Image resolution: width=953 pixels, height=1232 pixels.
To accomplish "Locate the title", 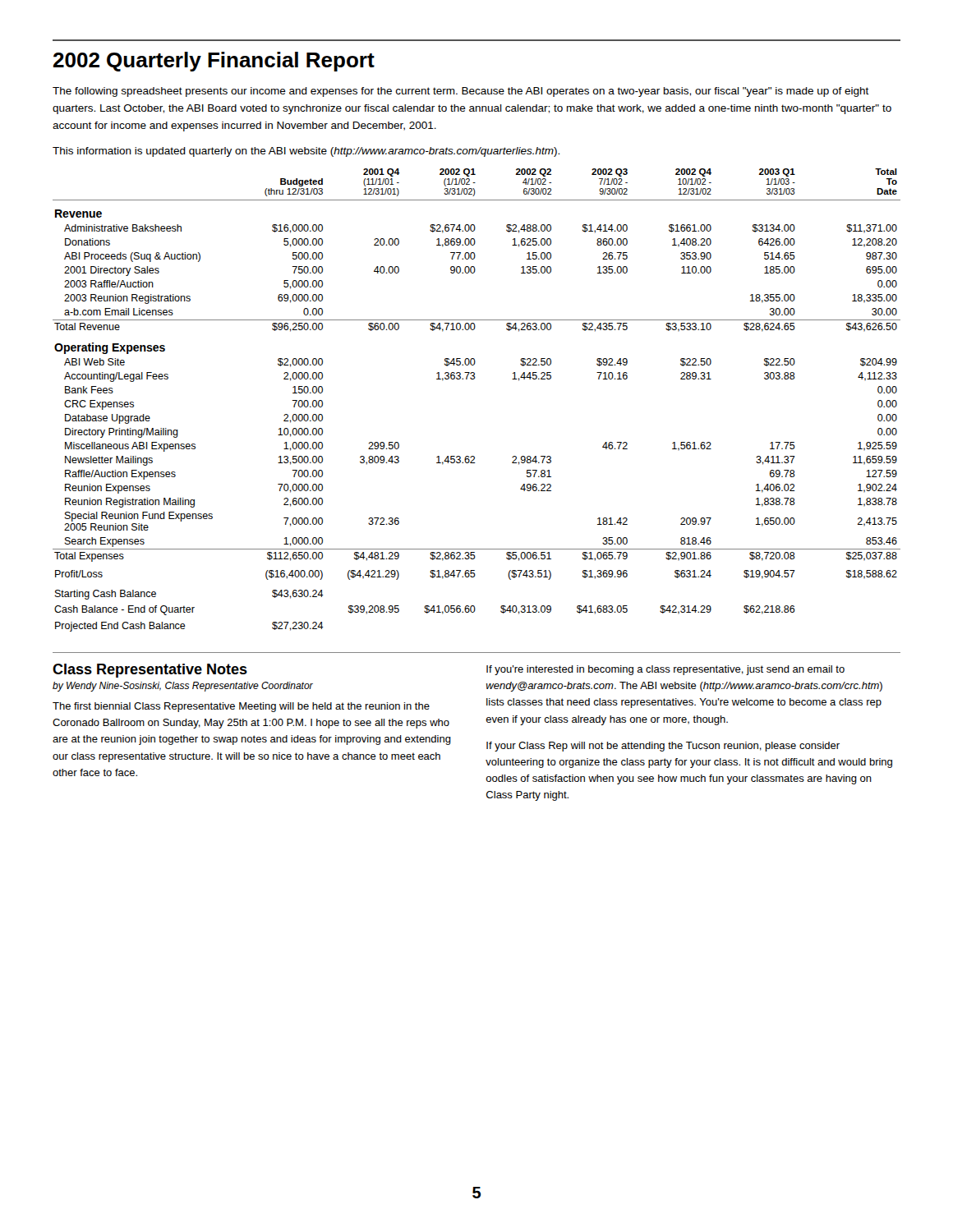I will point(476,60).
